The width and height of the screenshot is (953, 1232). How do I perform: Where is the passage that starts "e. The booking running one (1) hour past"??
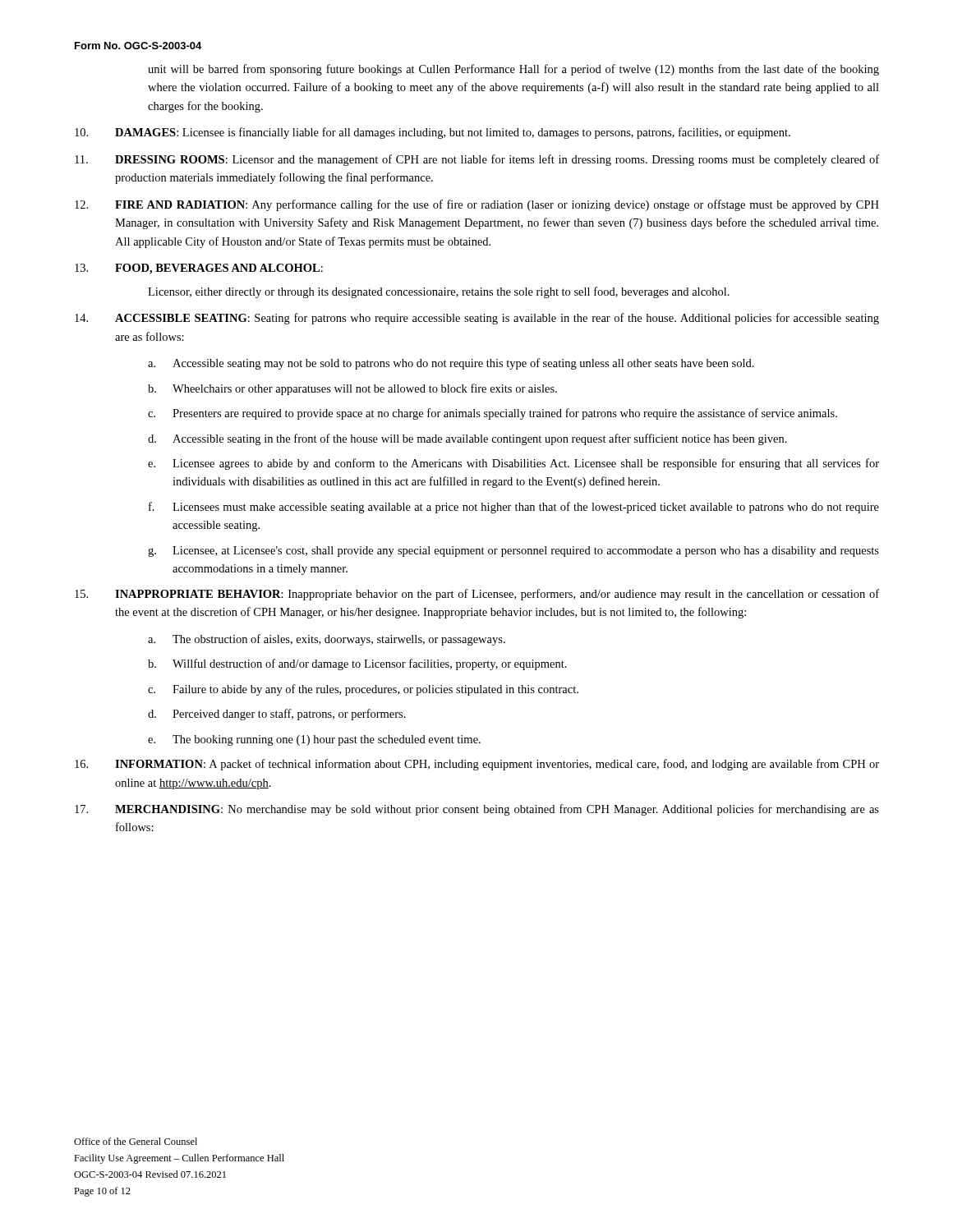[314, 740]
